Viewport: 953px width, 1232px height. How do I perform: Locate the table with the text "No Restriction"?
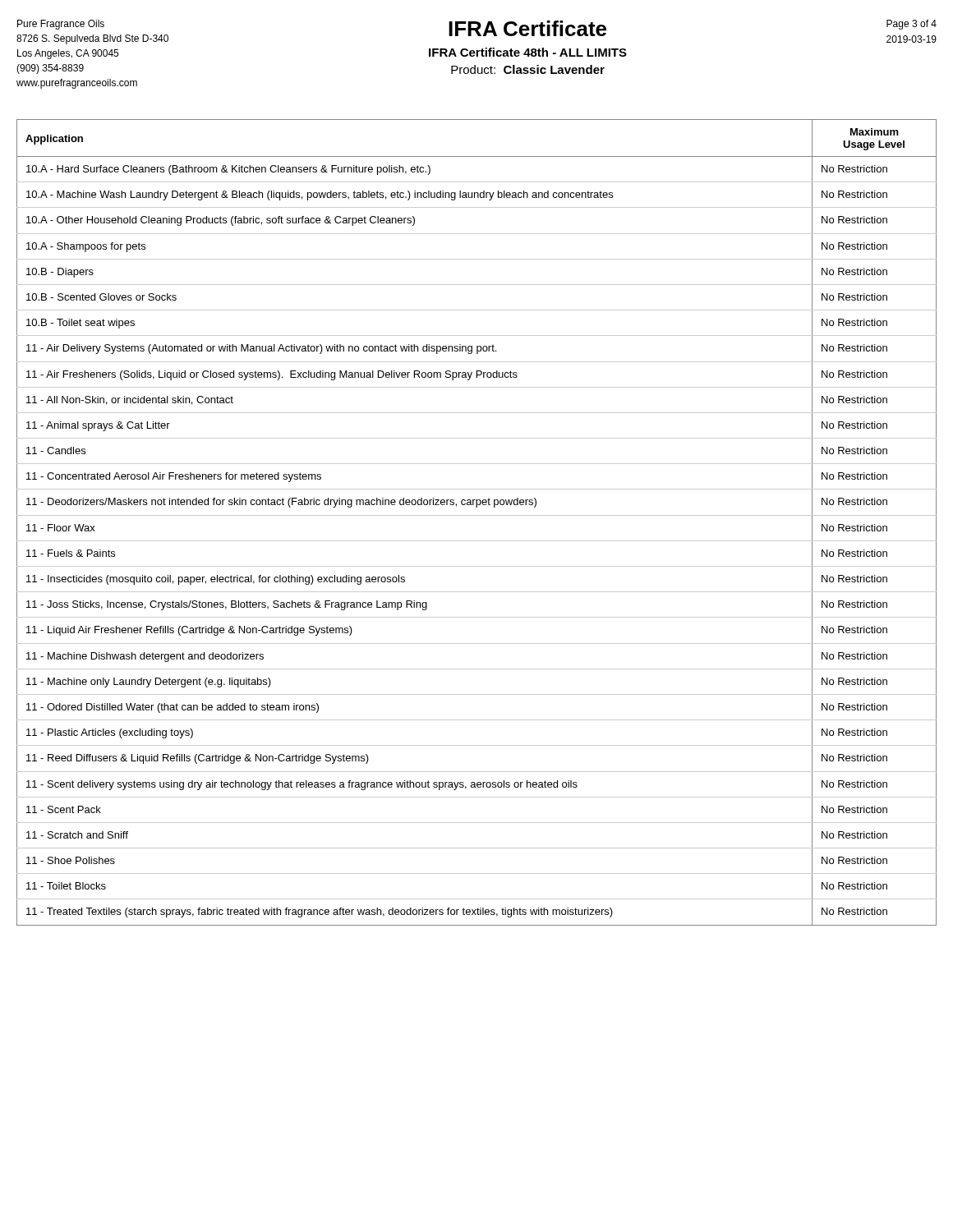476,522
